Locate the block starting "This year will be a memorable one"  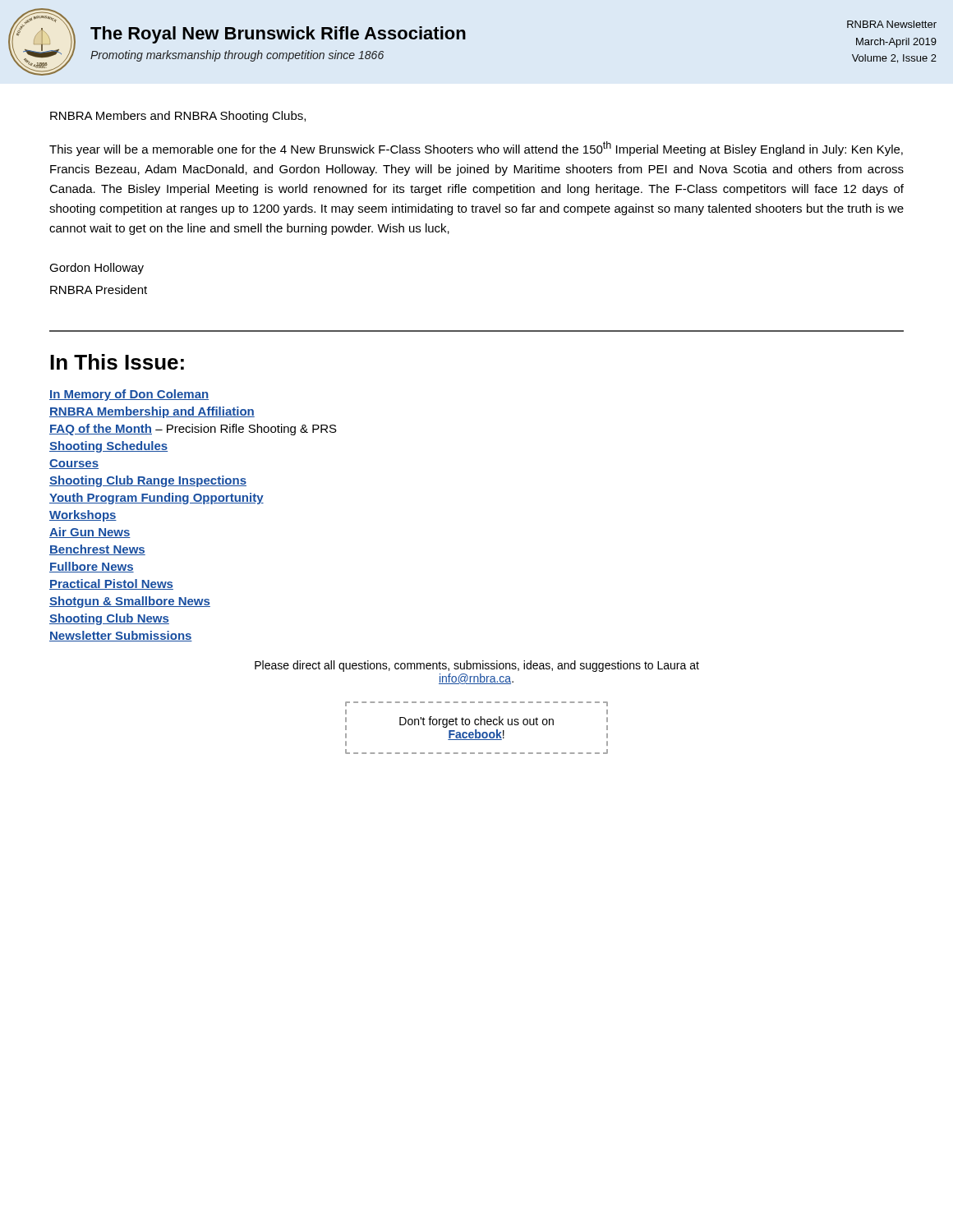point(476,187)
